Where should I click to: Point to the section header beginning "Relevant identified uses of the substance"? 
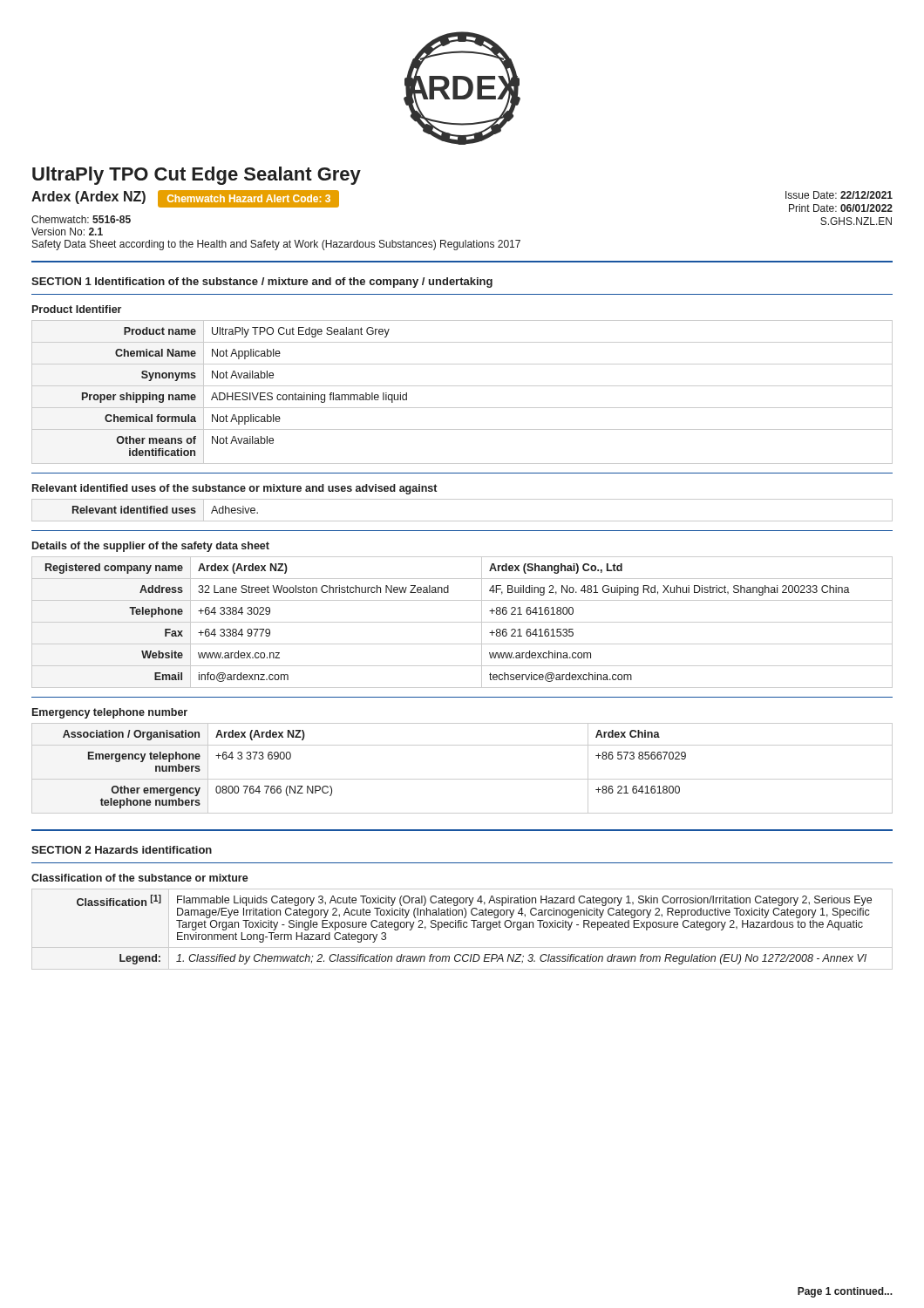234,488
